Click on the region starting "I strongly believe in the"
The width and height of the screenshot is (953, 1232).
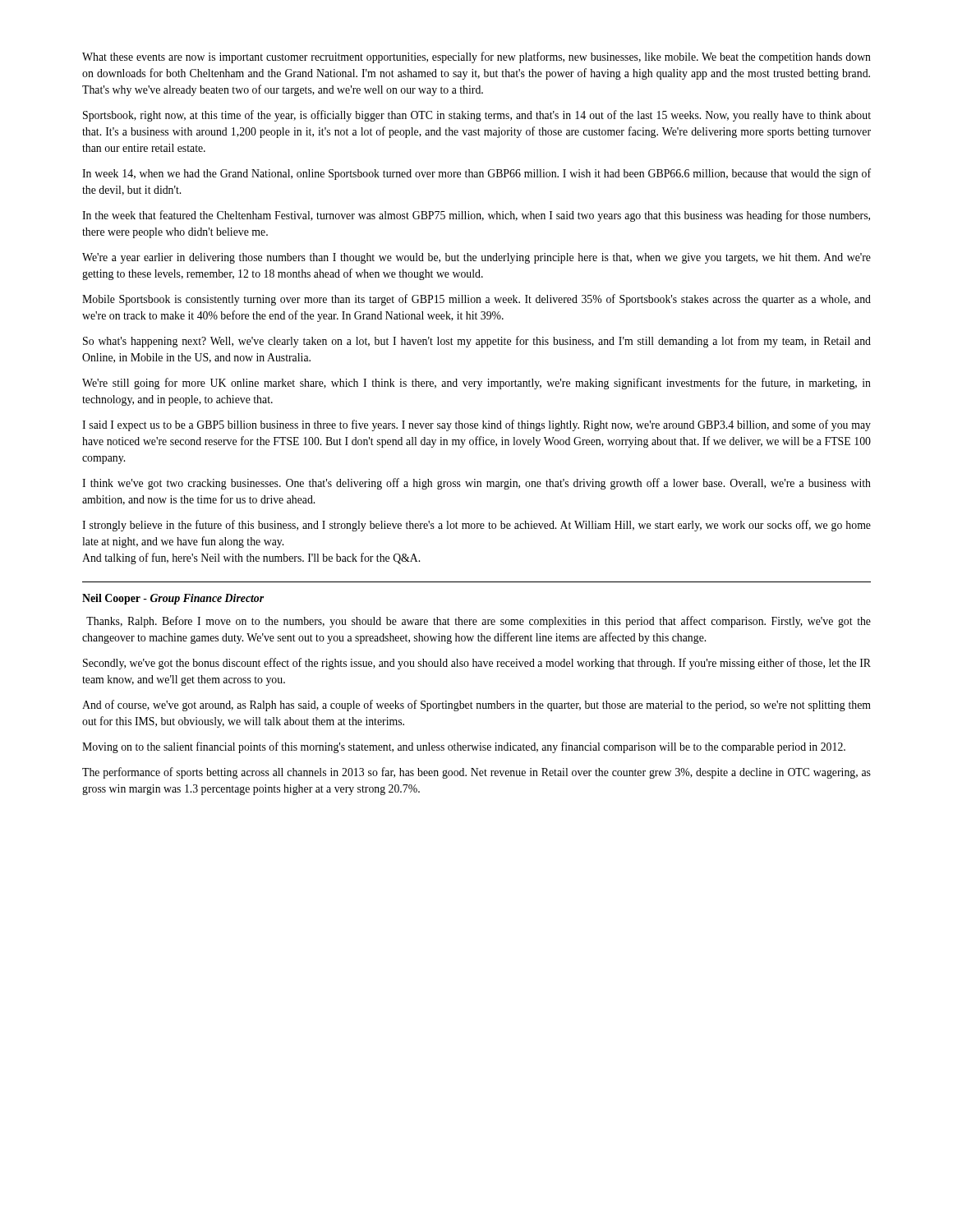(x=476, y=526)
